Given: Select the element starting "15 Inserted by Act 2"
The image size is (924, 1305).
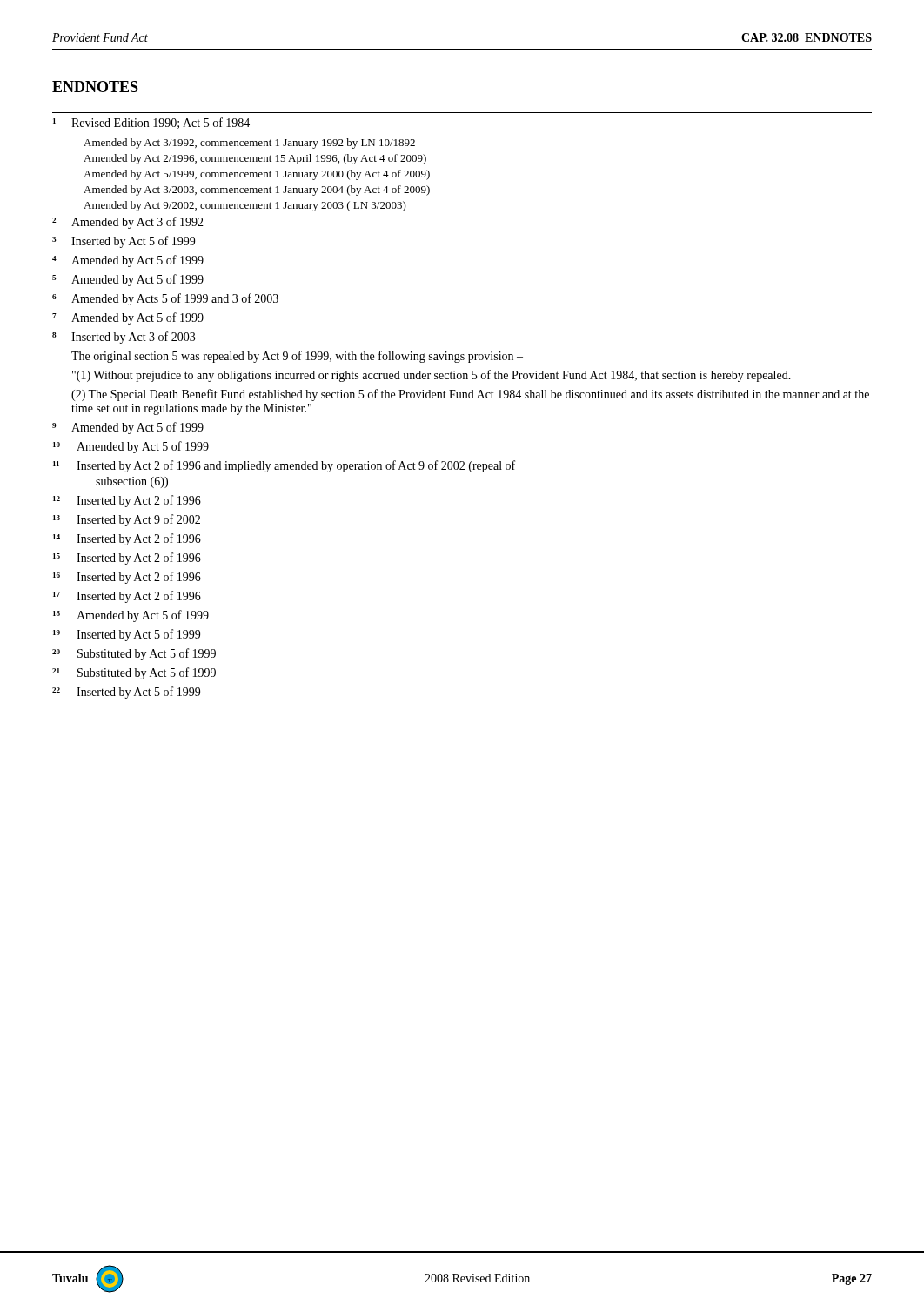Looking at the screenshot, I should tap(127, 559).
